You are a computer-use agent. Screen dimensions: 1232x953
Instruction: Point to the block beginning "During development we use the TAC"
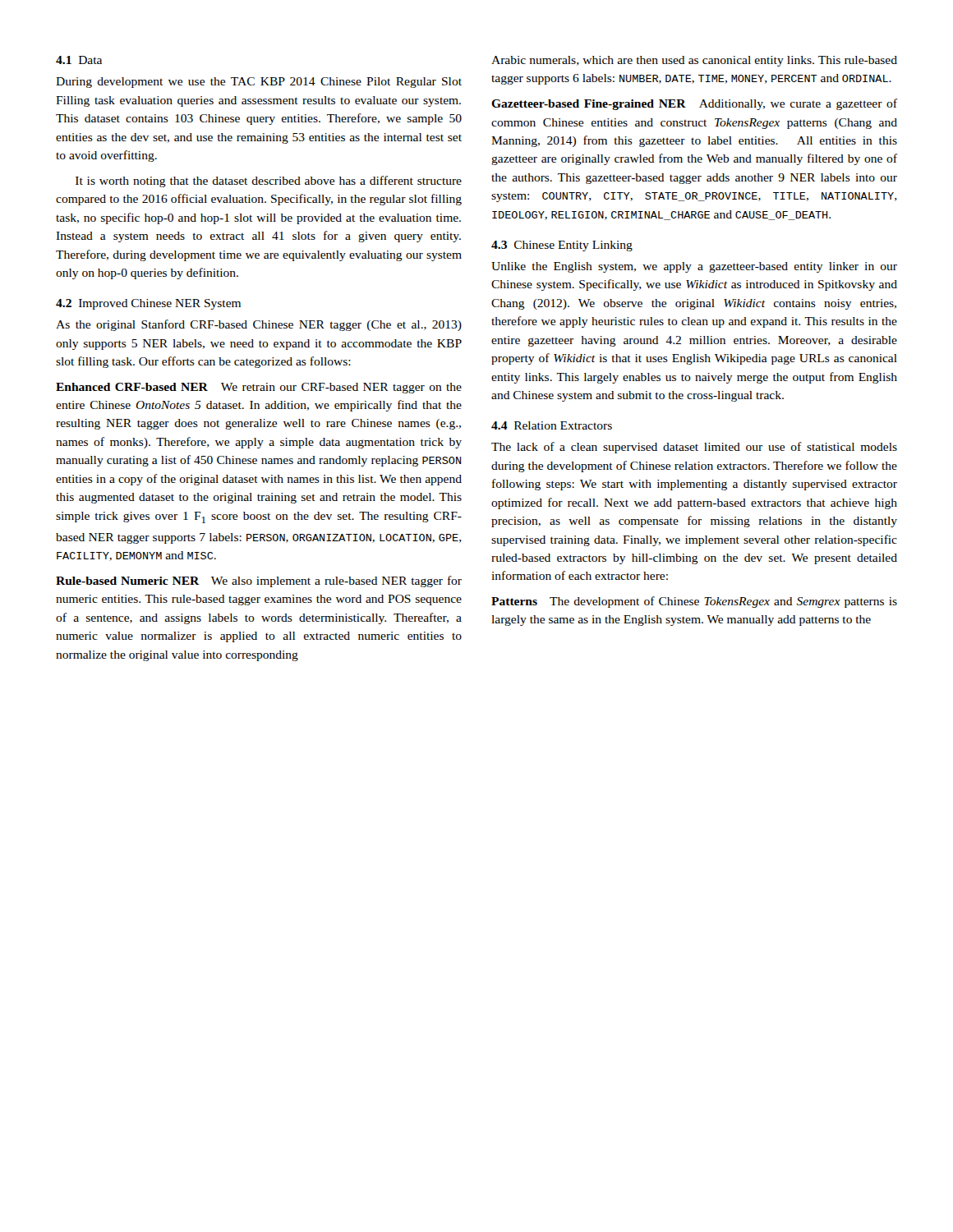pyautogui.click(x=259, y=119)
